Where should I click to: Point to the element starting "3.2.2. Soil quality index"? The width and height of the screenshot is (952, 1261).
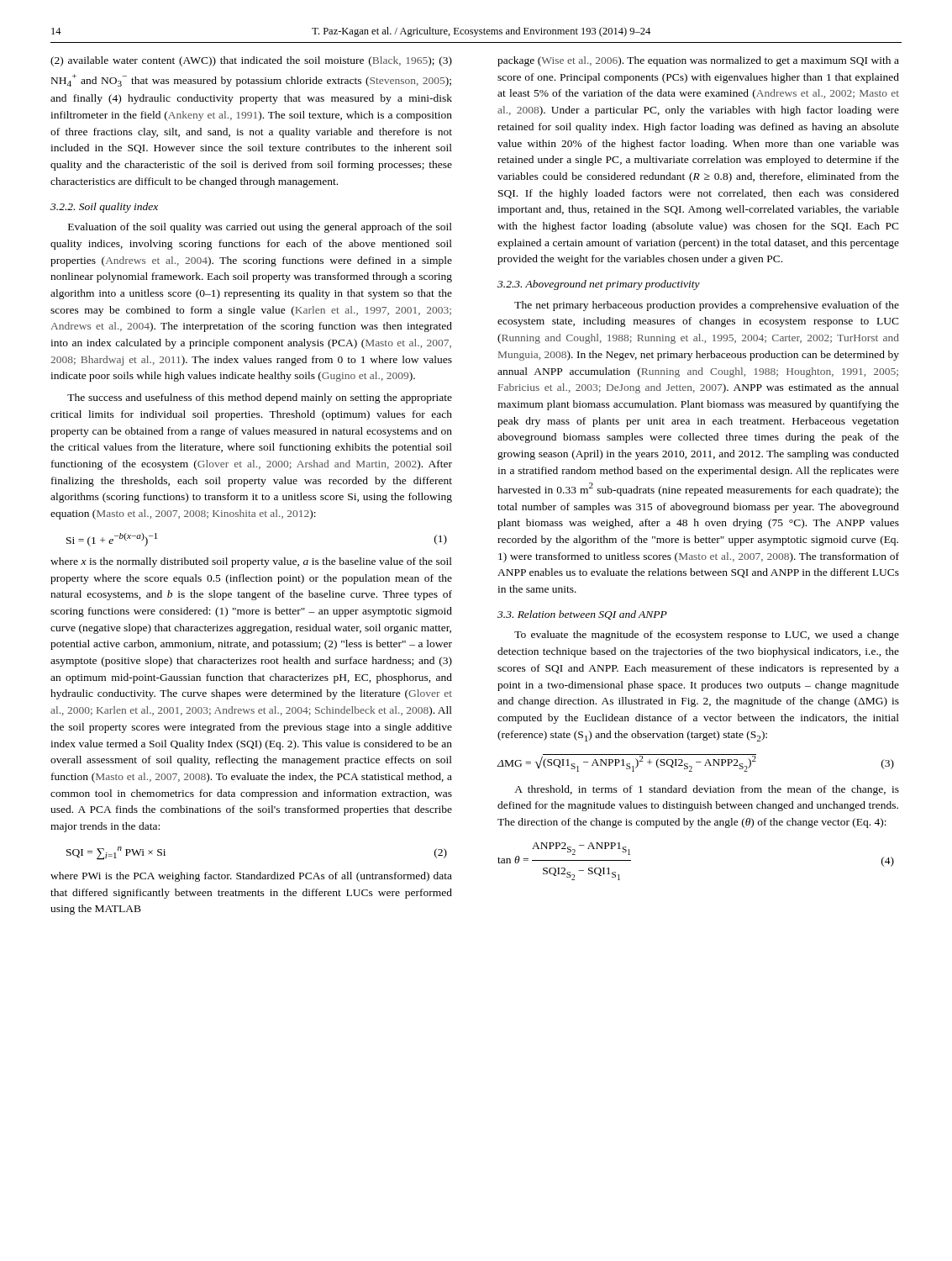tap(104, 206)
